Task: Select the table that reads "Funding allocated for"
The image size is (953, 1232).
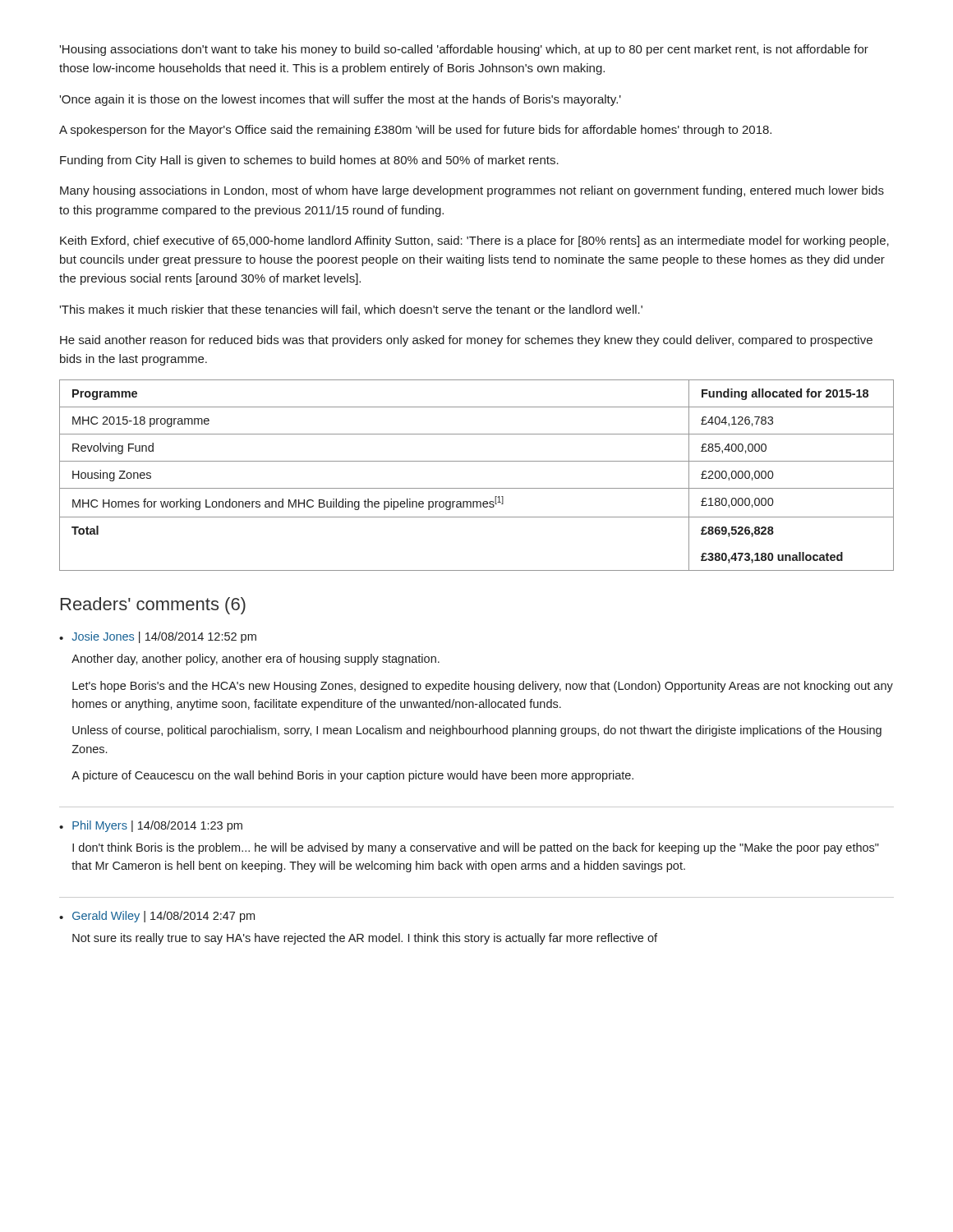Action: click(476, 475)
